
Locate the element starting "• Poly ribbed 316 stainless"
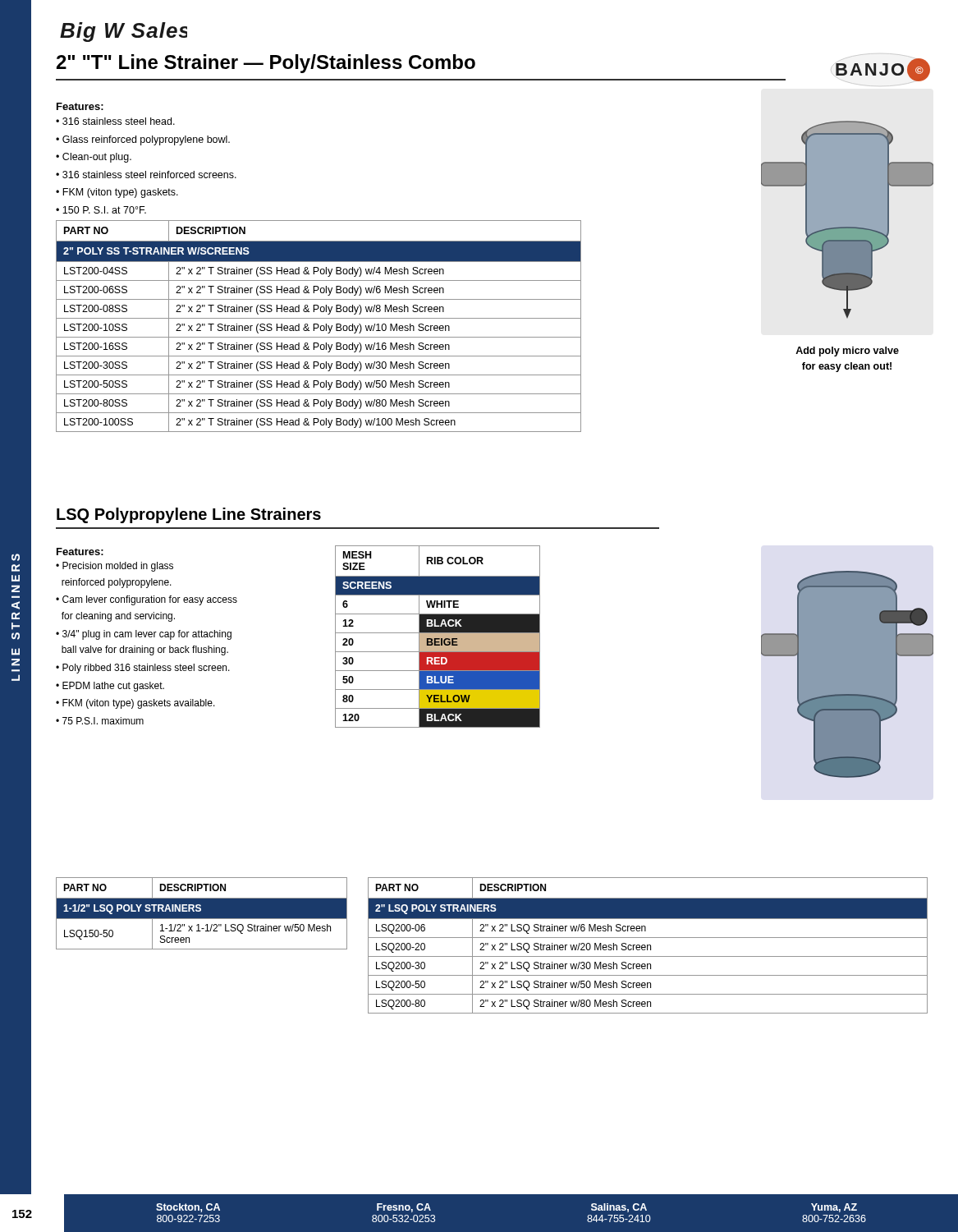click(143, 668)
